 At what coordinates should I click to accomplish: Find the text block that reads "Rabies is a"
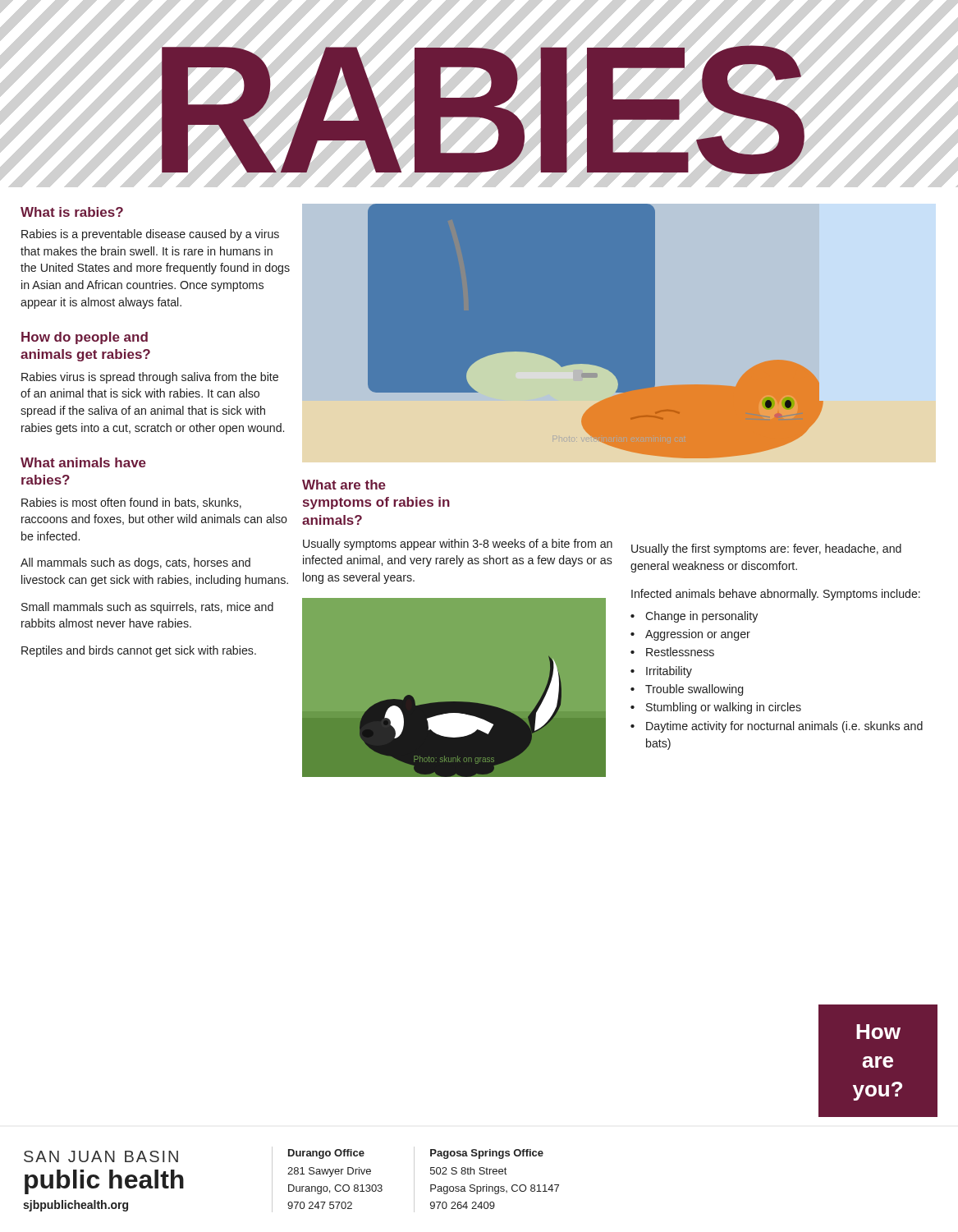pos(155,268)
